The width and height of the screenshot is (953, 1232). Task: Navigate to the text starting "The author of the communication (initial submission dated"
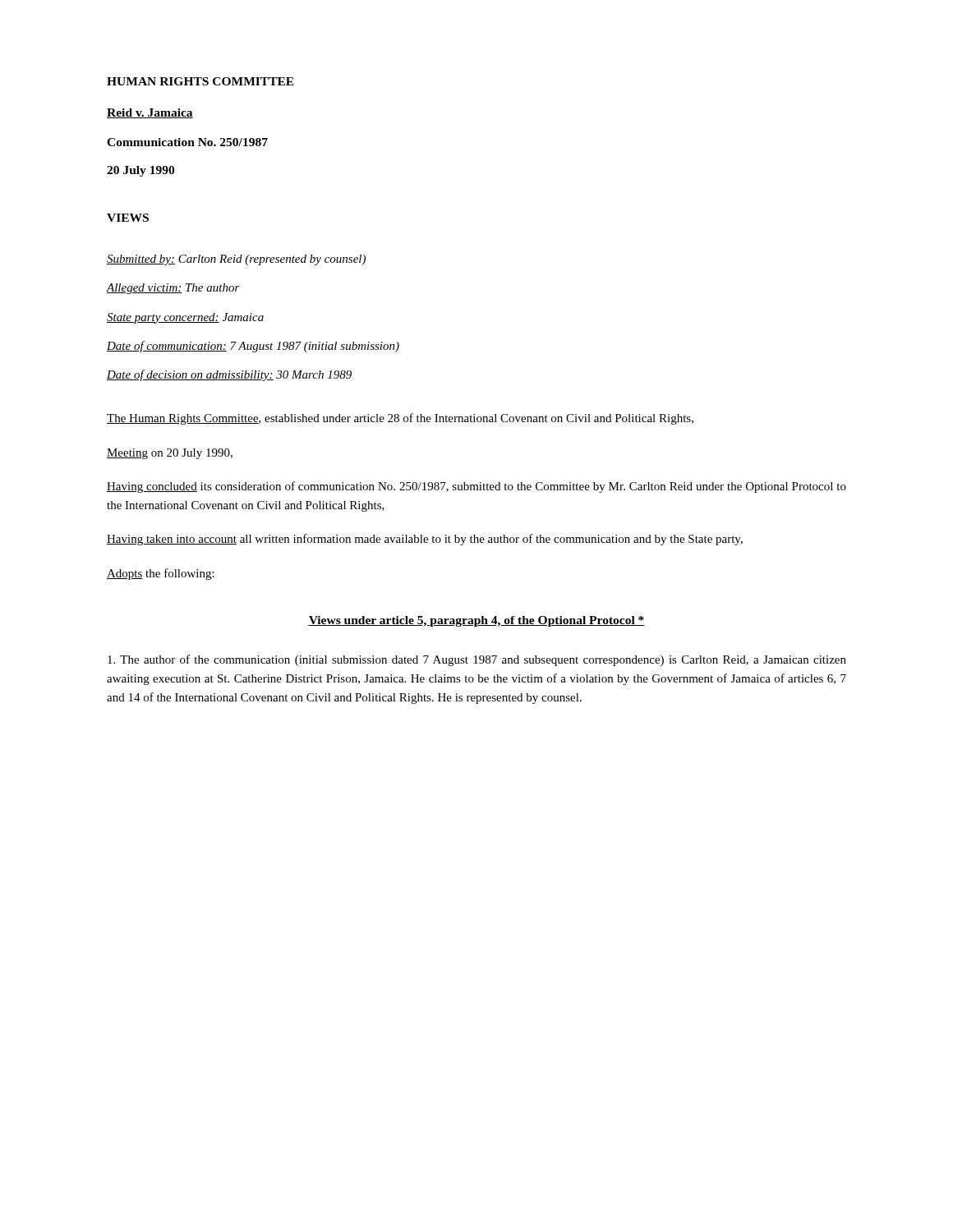(476, 678)
